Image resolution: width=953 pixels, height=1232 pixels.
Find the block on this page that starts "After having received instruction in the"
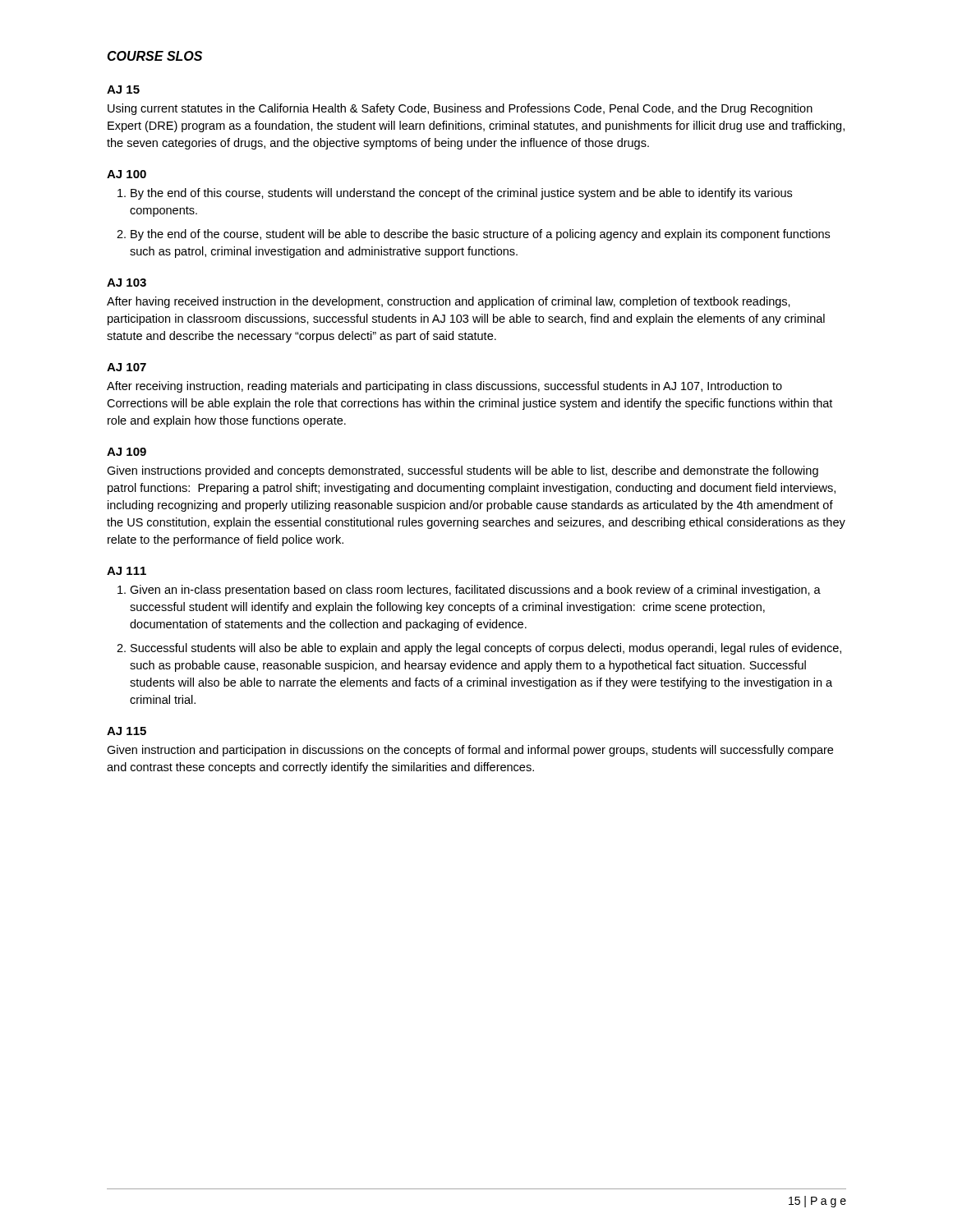(x=466, y=319)
